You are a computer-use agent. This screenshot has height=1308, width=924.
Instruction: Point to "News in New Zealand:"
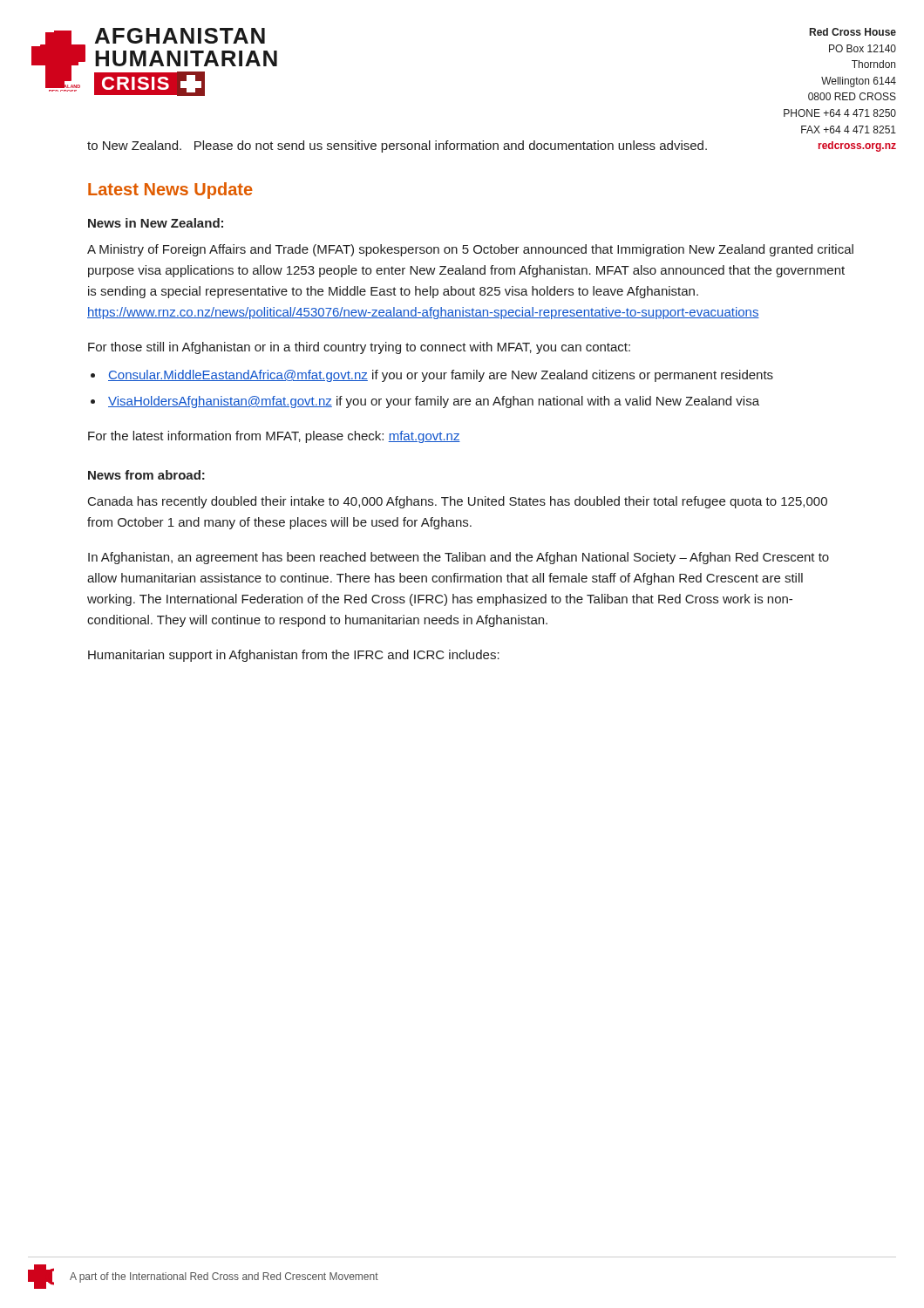tap(156, 223)
